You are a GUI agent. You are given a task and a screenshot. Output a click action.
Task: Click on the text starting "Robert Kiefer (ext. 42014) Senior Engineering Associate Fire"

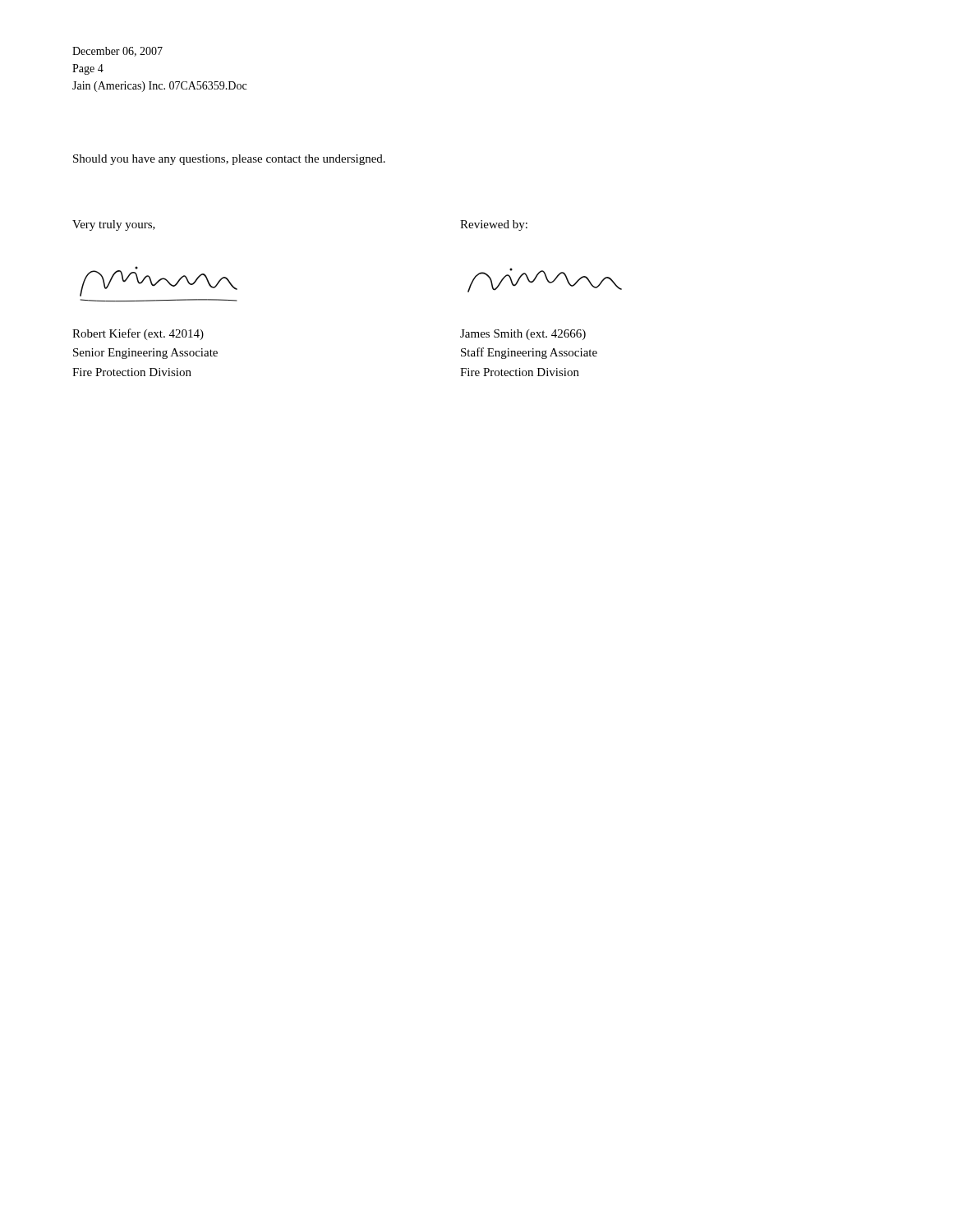pyautogui.click(x=145, y=353)
